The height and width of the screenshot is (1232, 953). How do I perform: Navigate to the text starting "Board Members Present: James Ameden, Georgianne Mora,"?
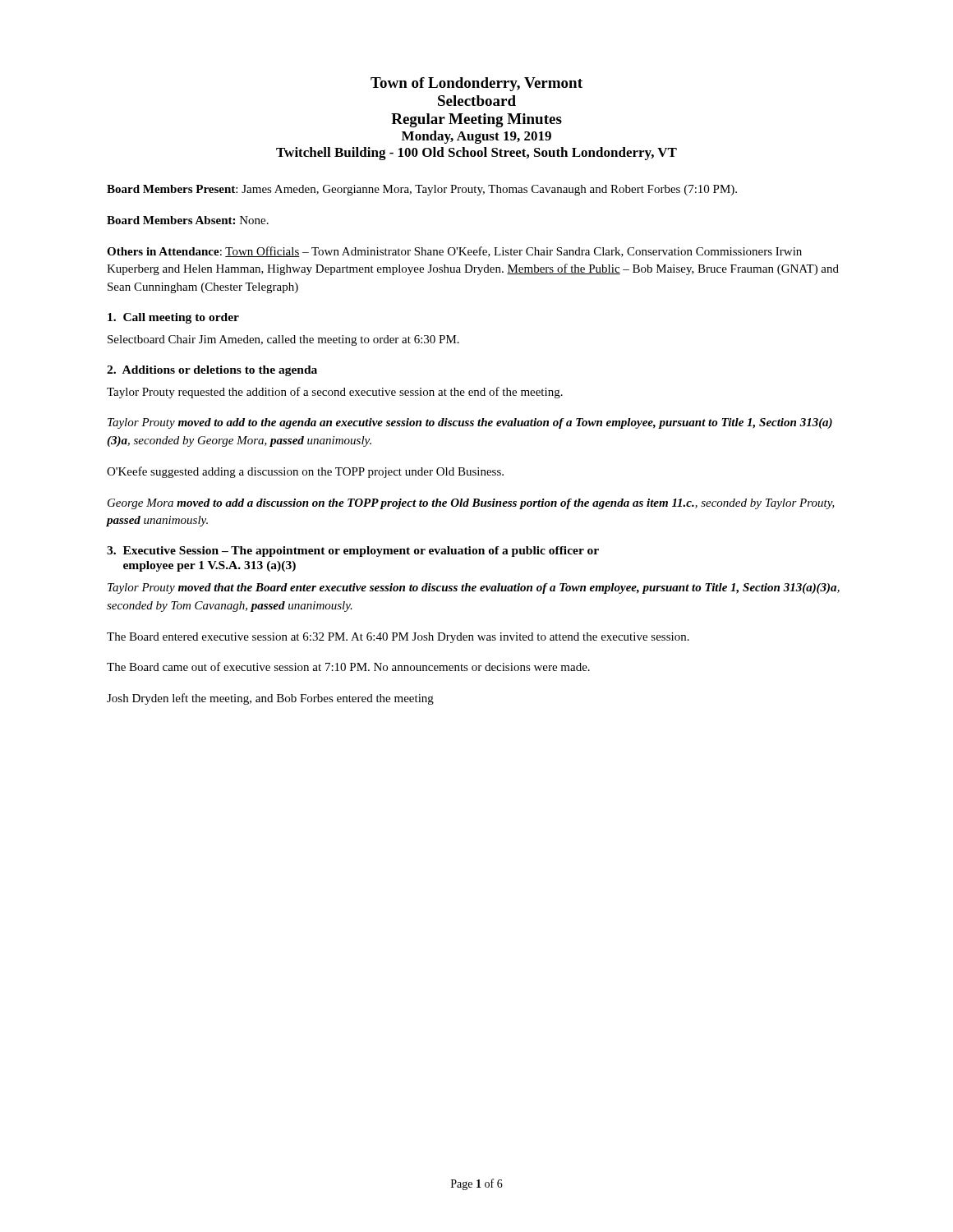pos(476,190)
